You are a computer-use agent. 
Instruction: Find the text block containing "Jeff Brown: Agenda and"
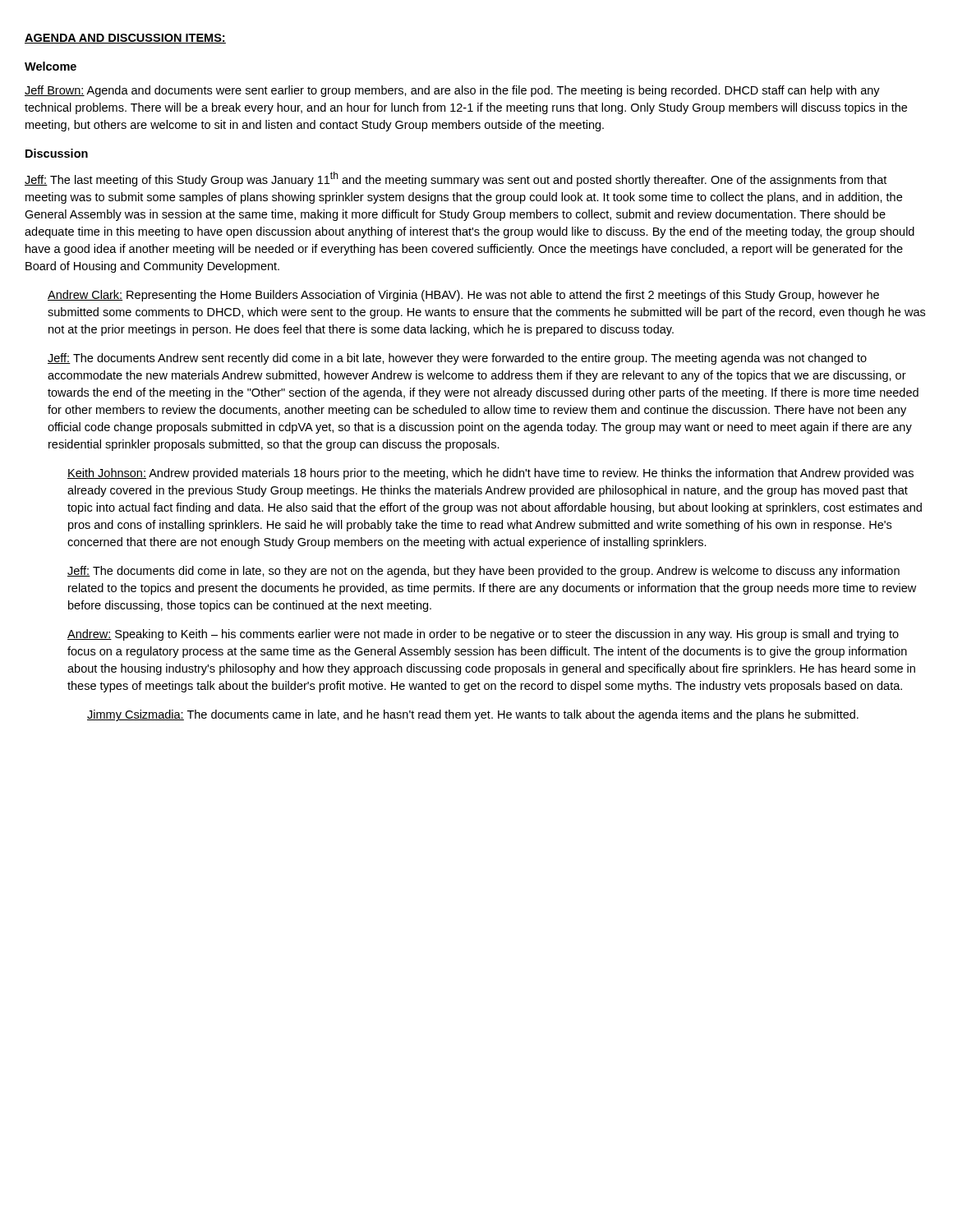coord(466,108)
